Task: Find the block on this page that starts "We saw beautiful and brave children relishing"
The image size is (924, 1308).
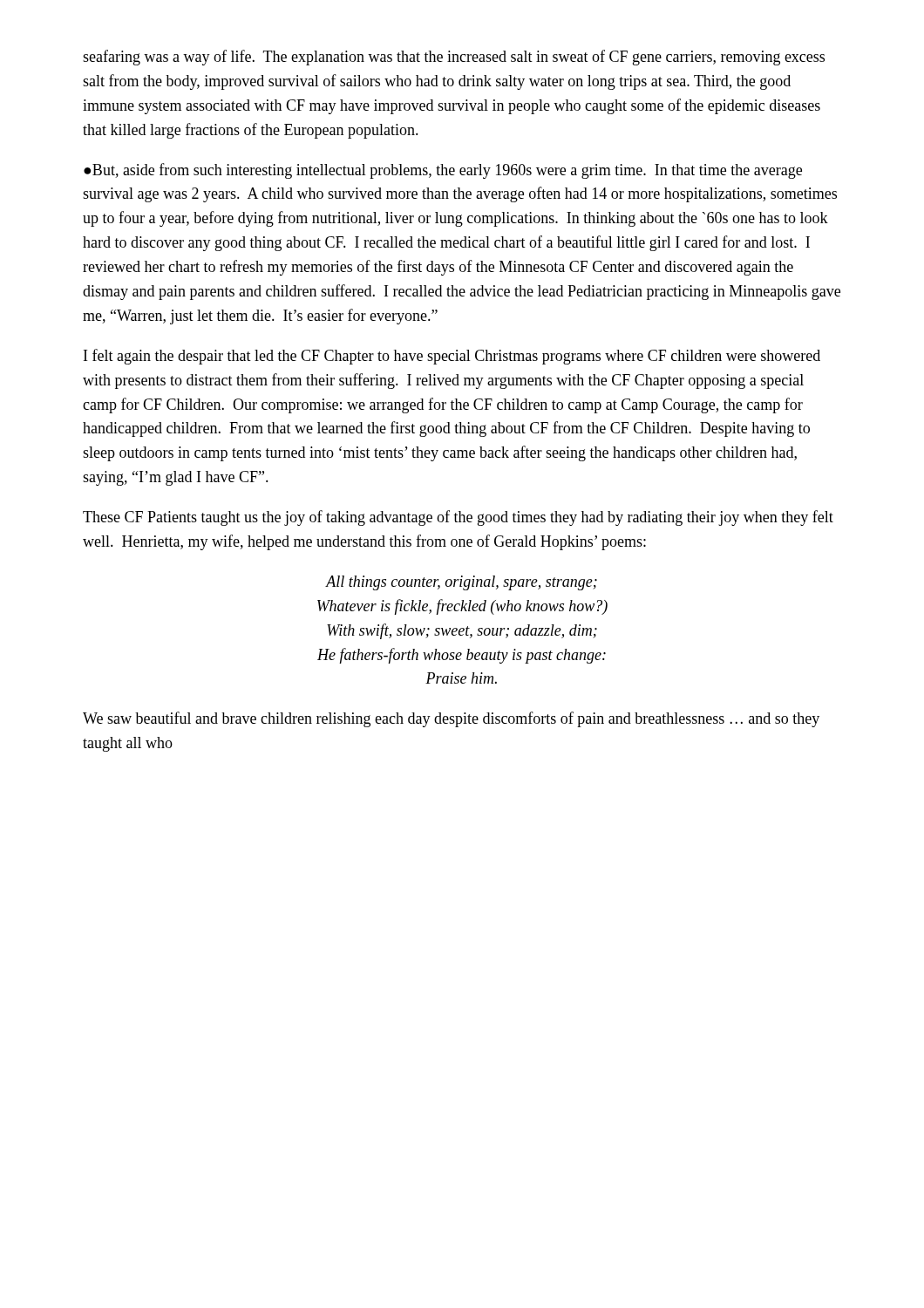Action: pyautogui.click(x=451, y=731)
